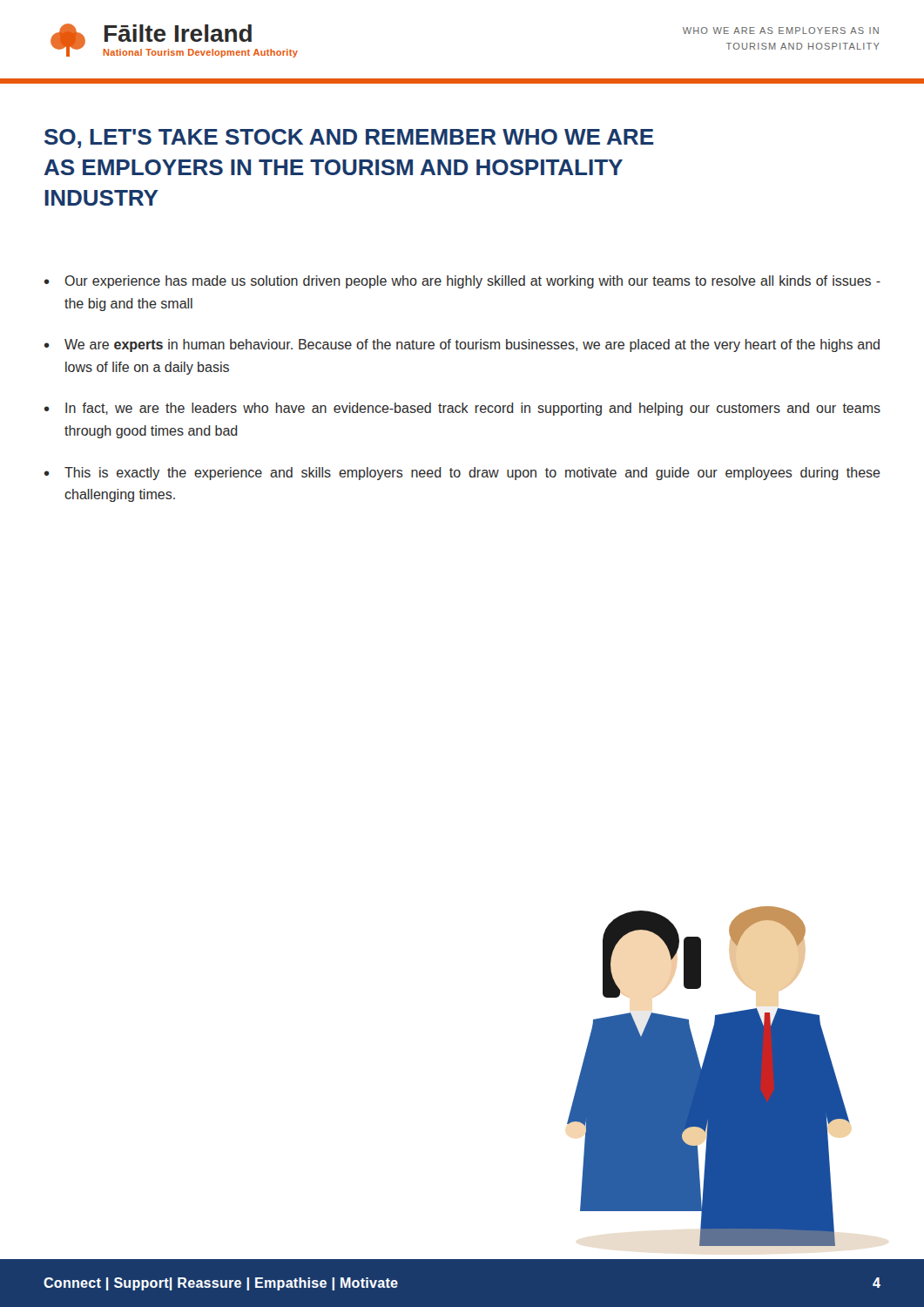Where is the passage that starts "• We are"?

tap(462, 356)
